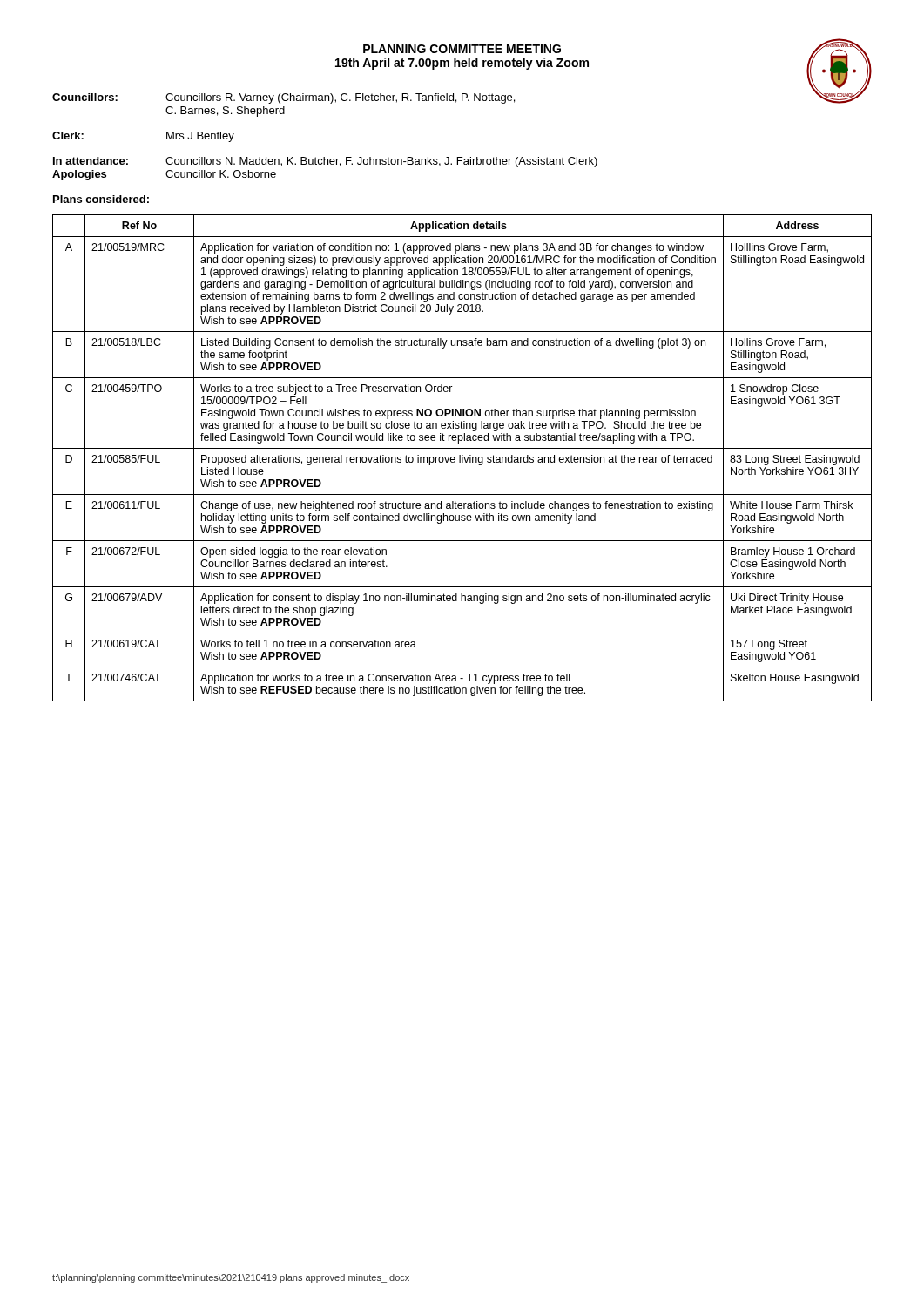
Task: Select the element starting "PLANNING COMMITTEE MEETING 19th April at 7.00pm"
Action: tap(462, 56)
